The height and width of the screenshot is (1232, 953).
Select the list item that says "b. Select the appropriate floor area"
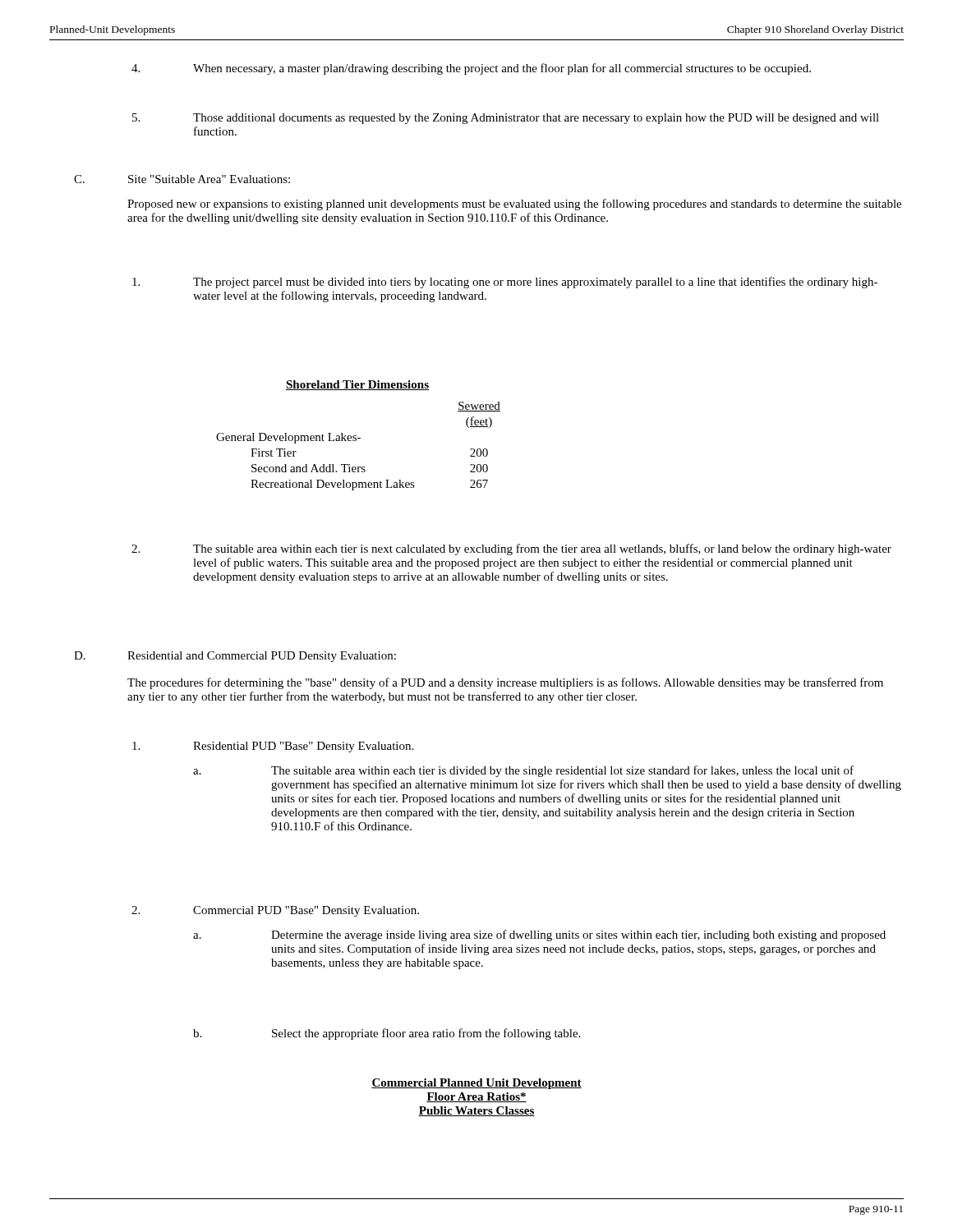coord(548,1034)
